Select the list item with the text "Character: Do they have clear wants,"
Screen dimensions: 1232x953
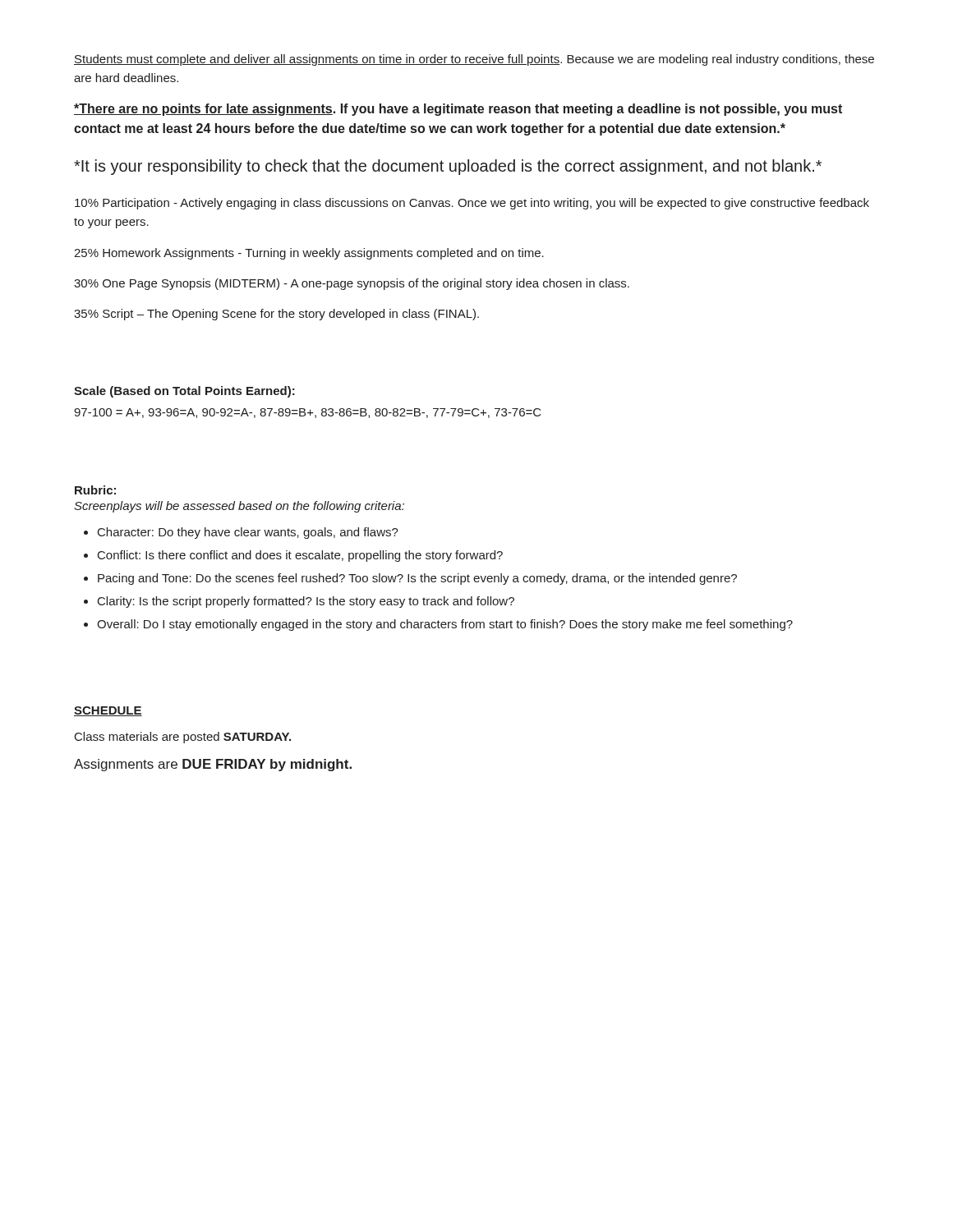point(248,531)
